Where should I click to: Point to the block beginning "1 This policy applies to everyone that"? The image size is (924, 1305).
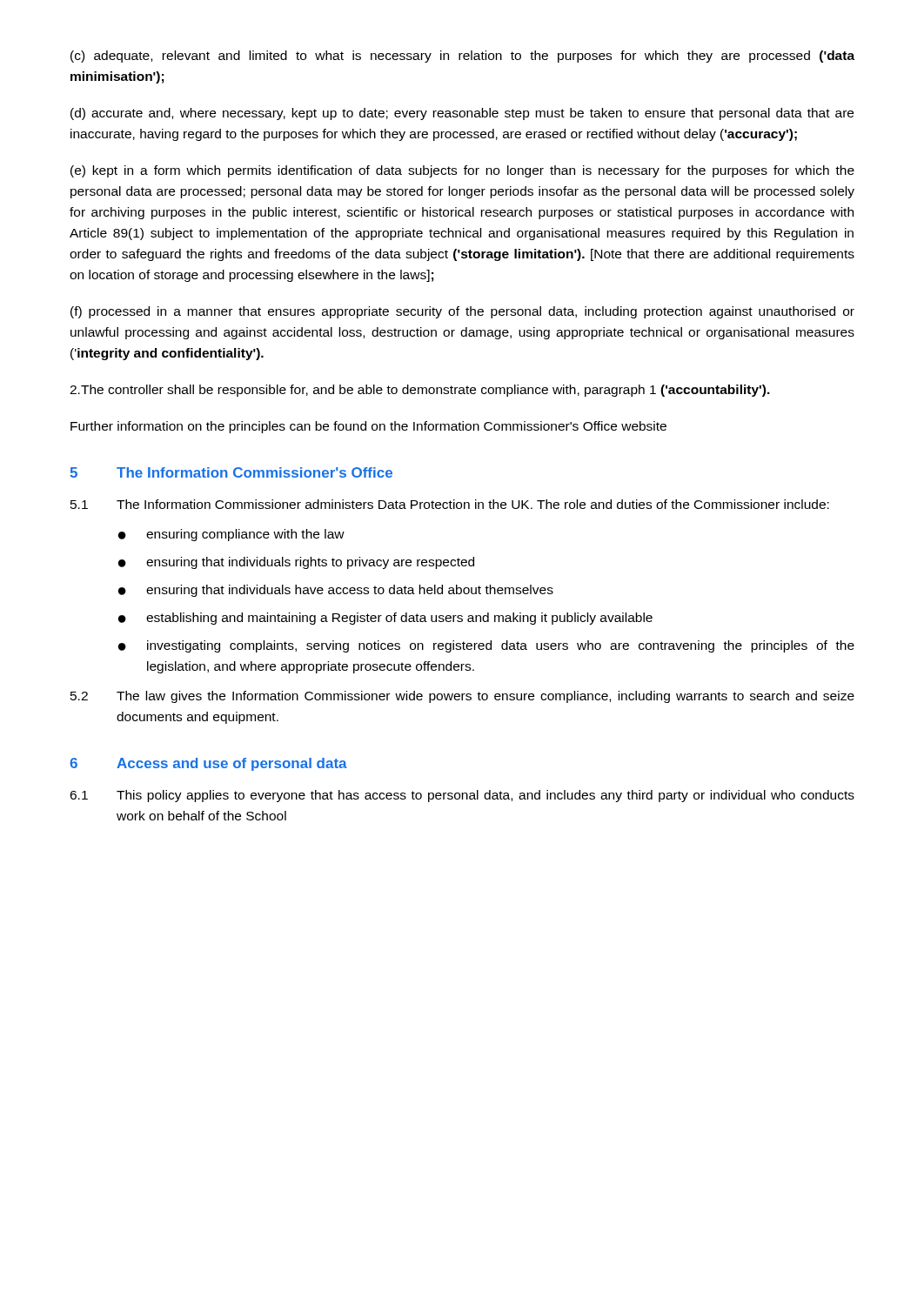pyautogui.click(x=462, y=806)
